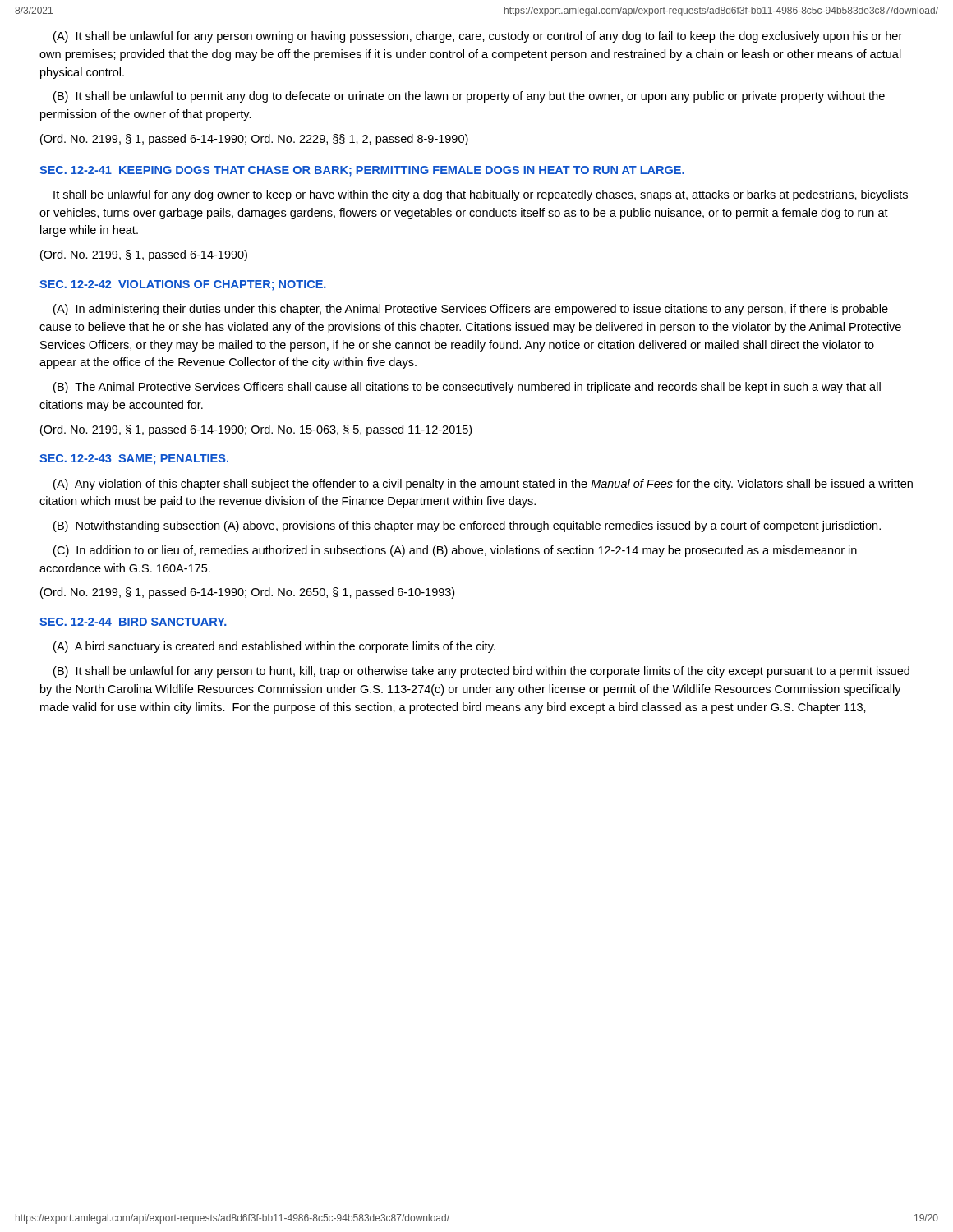This screenshot has width=953, height=1232.
Task: Locate the text starting "(A) In administering their duties"
Action: click(471, 336)
